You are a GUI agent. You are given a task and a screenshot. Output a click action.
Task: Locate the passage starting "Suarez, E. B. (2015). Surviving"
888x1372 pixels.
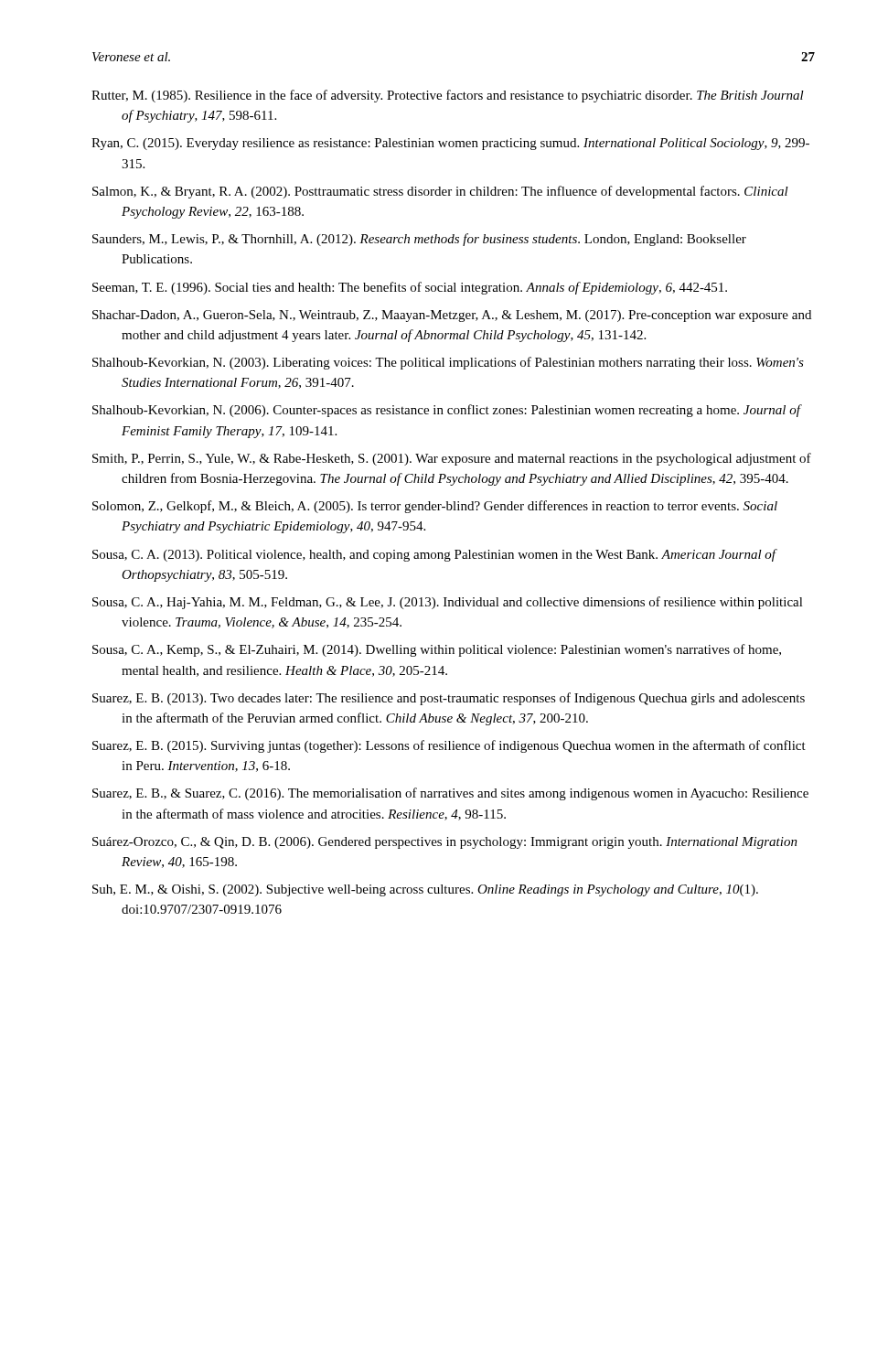click(448, 756)
